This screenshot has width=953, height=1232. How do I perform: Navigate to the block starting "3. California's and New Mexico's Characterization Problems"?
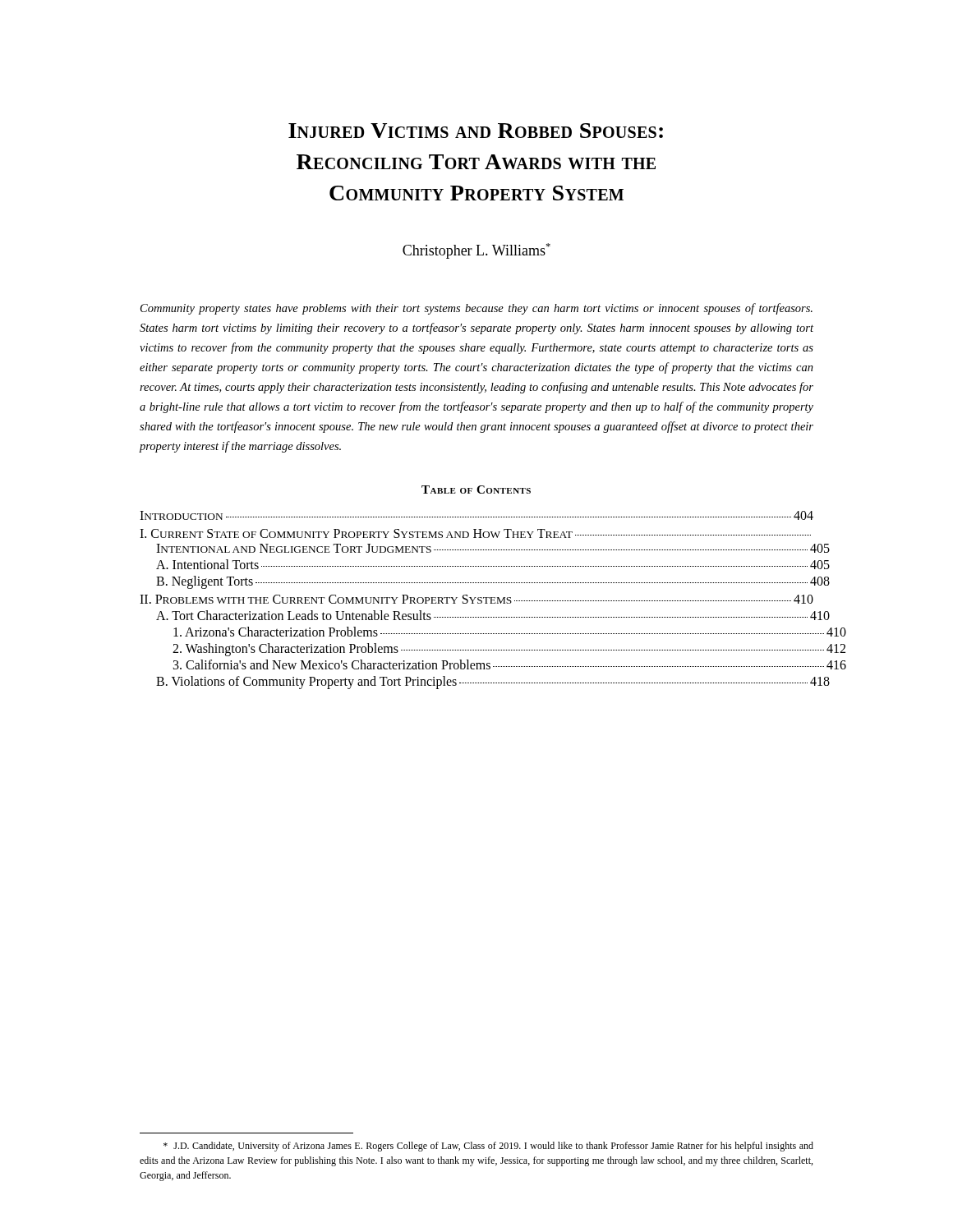point(476,665)
